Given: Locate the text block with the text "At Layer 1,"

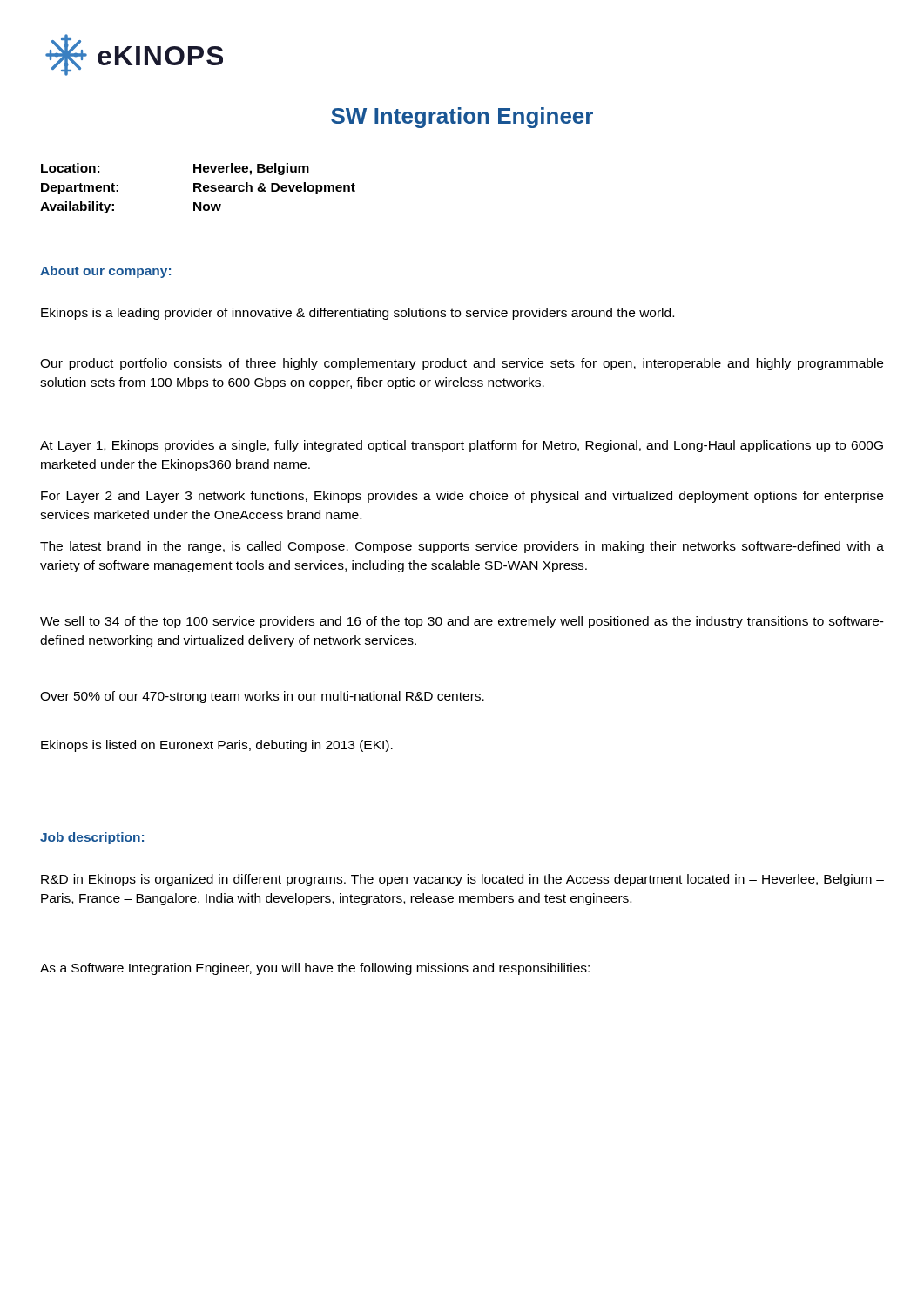Looking at the screenshot, I should tap(462, 455).
